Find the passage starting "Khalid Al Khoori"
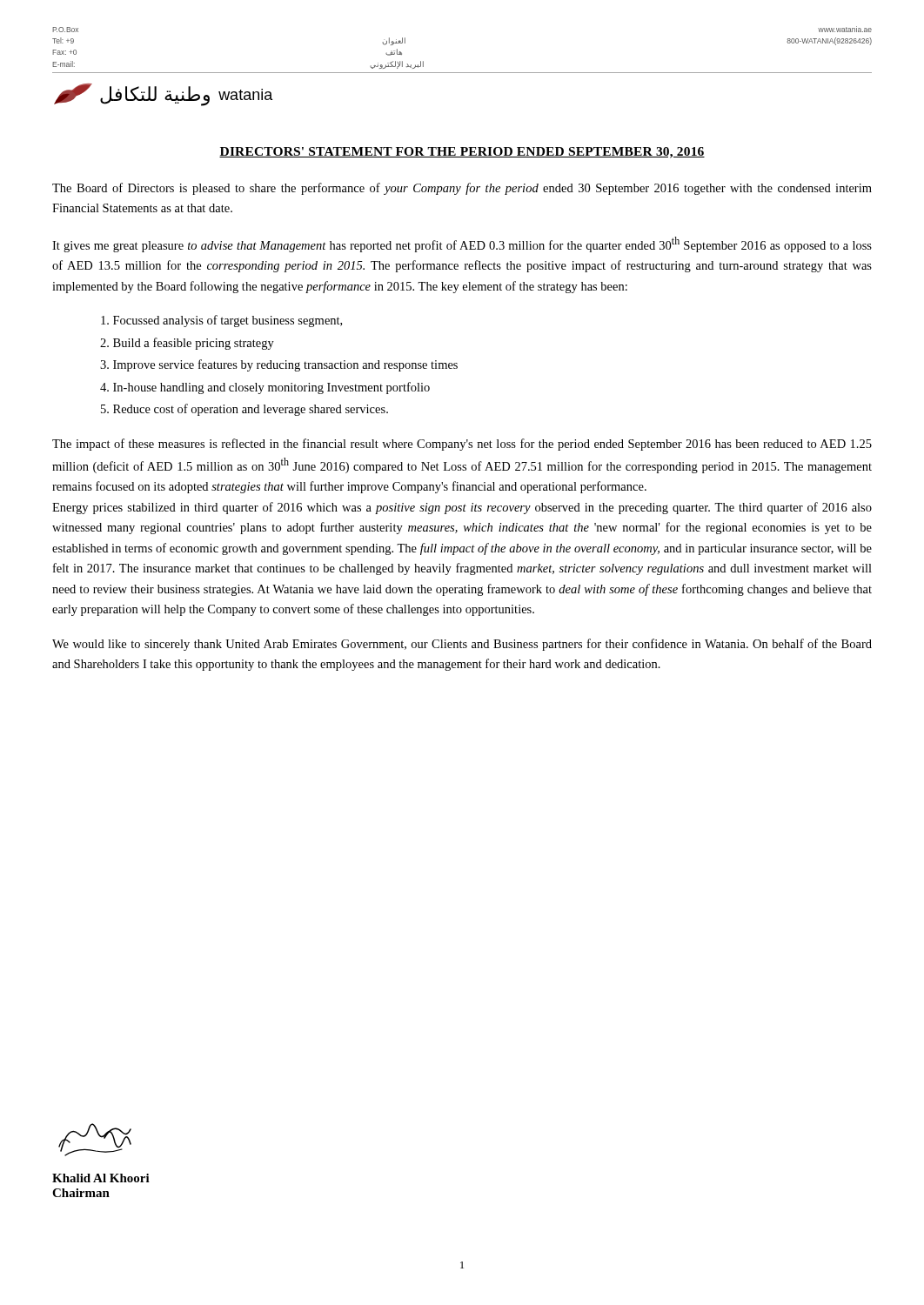 coord(101,1178)
